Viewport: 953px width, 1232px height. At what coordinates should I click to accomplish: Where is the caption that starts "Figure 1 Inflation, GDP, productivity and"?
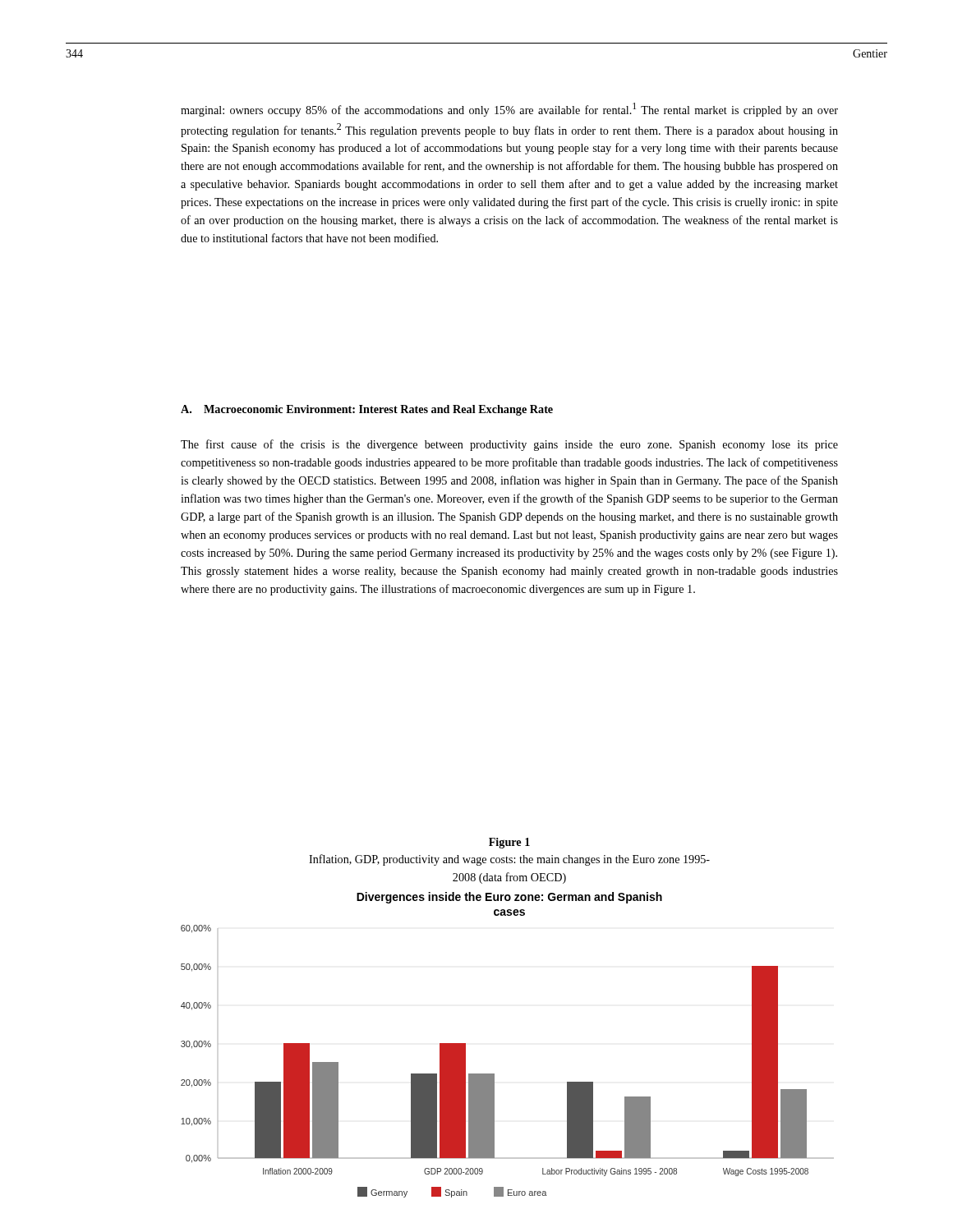(x=509, y=859)
